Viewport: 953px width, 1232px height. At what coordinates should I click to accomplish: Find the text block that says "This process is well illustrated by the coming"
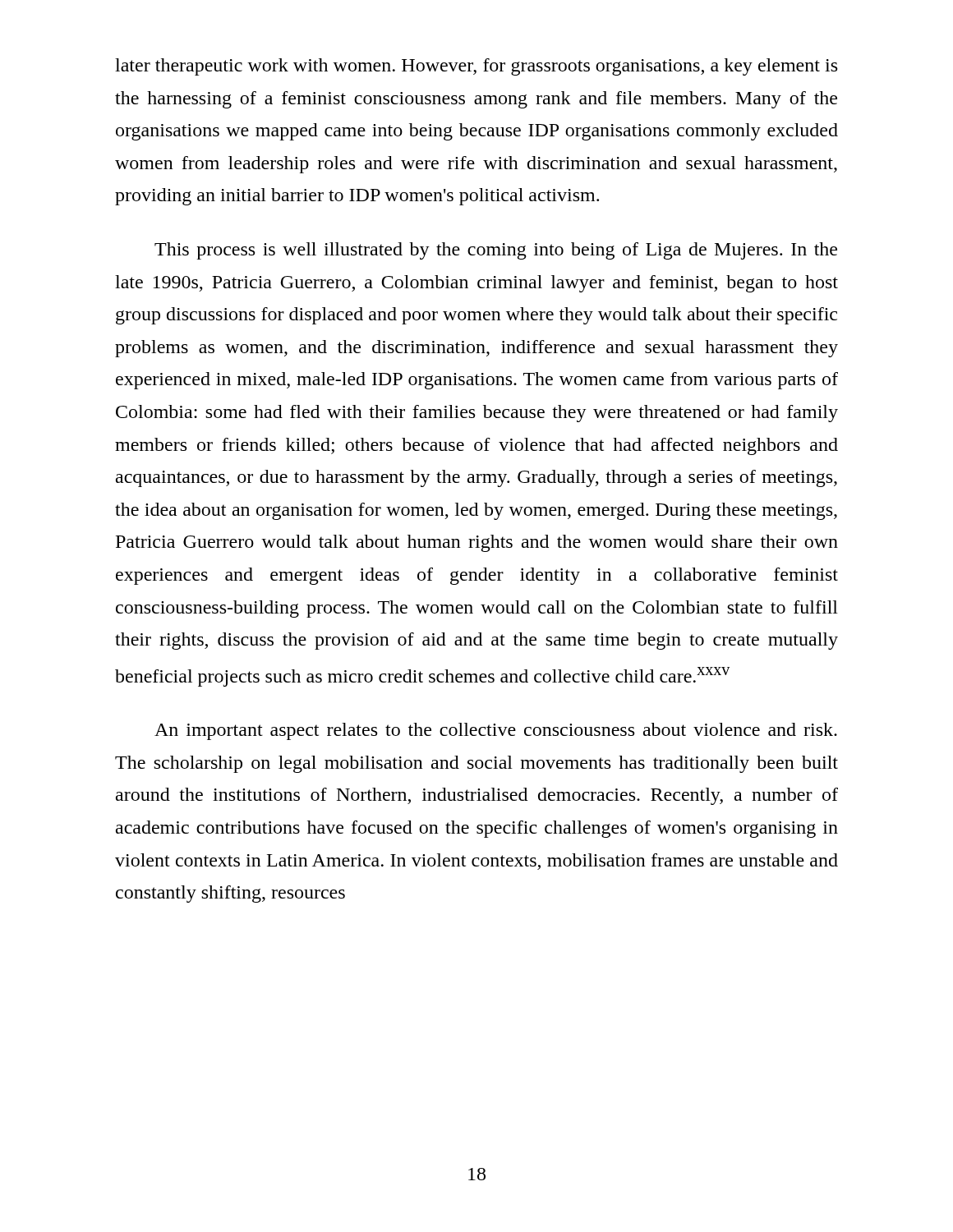pos(476,462)
